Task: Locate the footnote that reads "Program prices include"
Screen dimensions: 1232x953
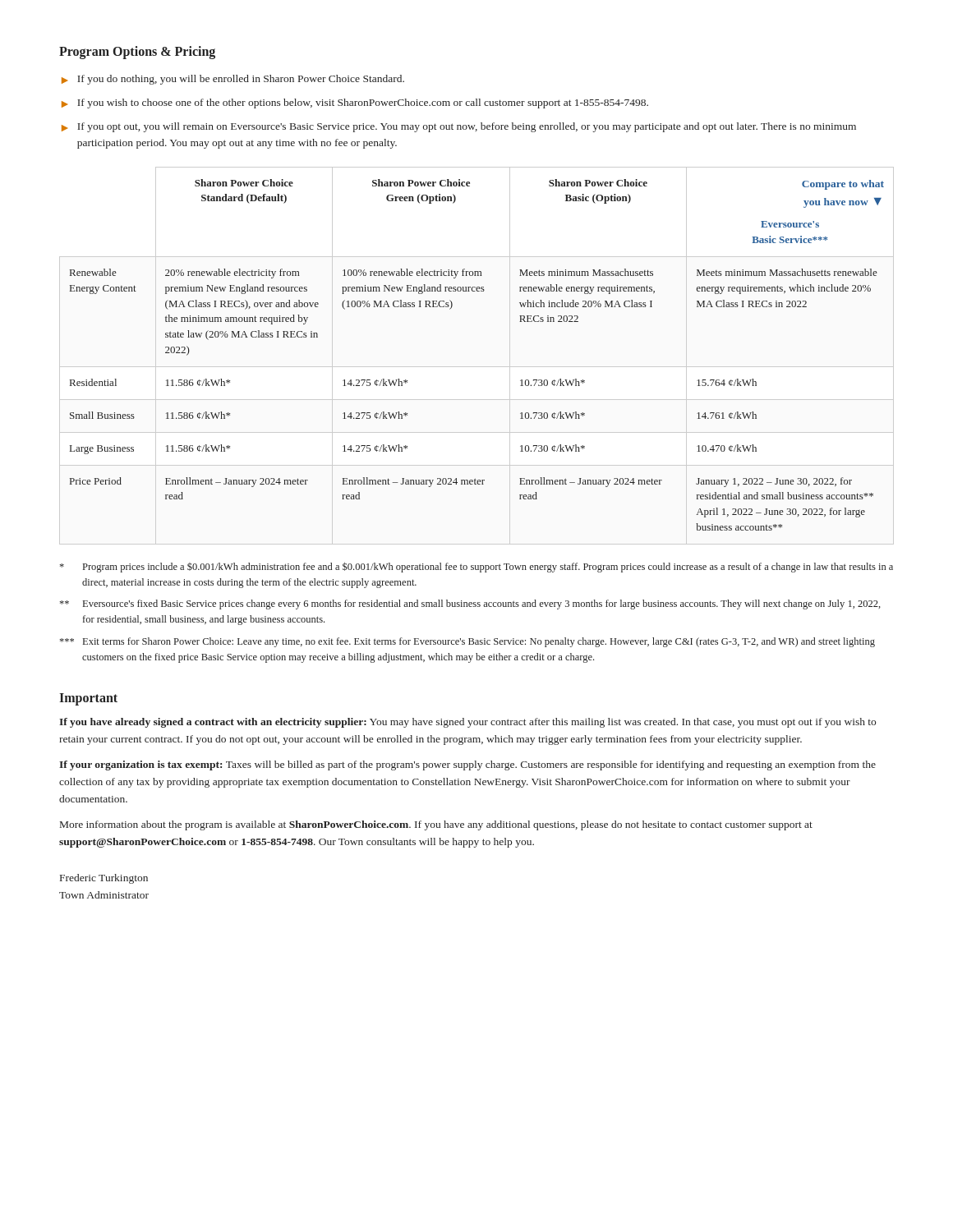Action: 476,575
